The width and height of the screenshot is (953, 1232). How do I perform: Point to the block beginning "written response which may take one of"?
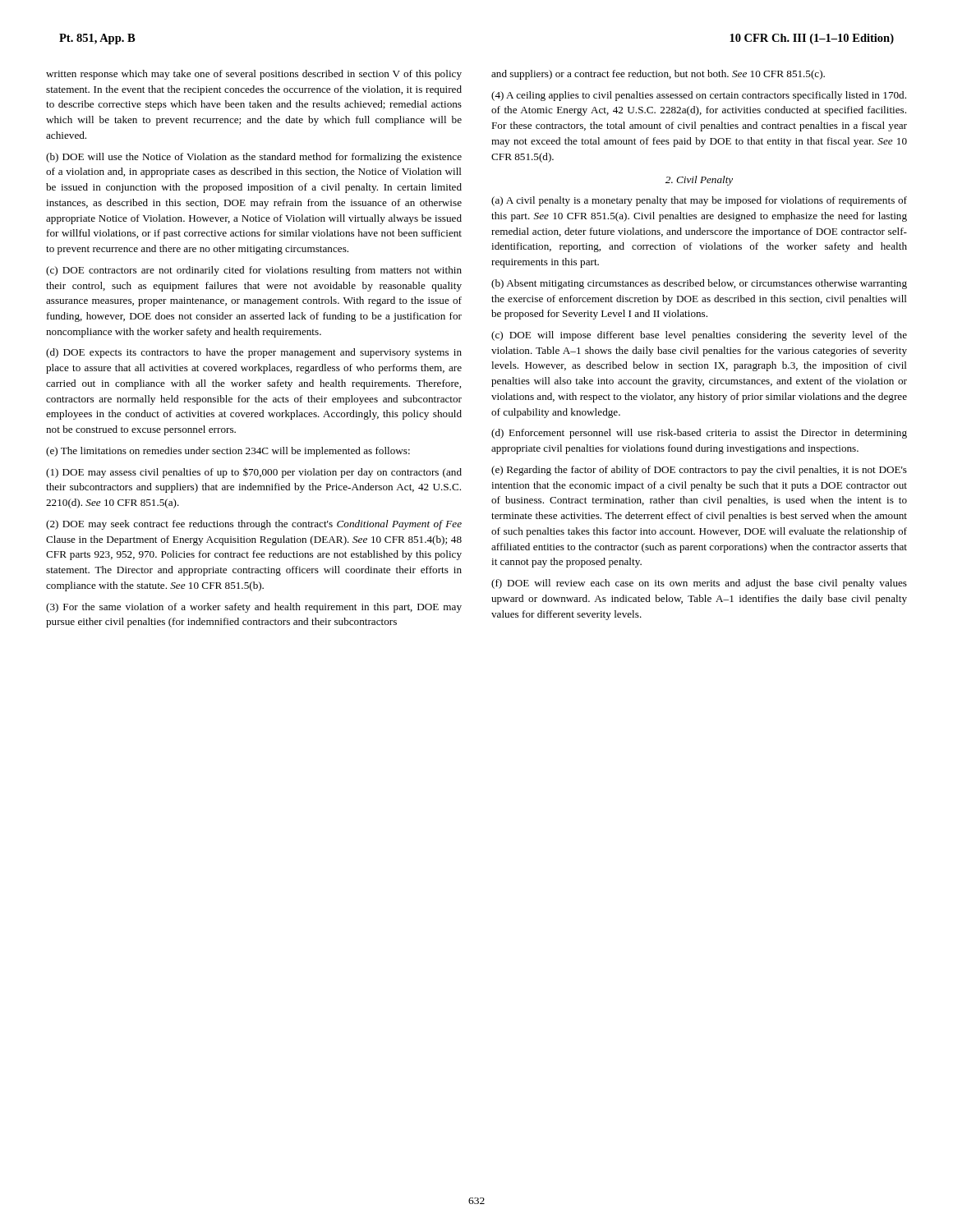[254, 348]
